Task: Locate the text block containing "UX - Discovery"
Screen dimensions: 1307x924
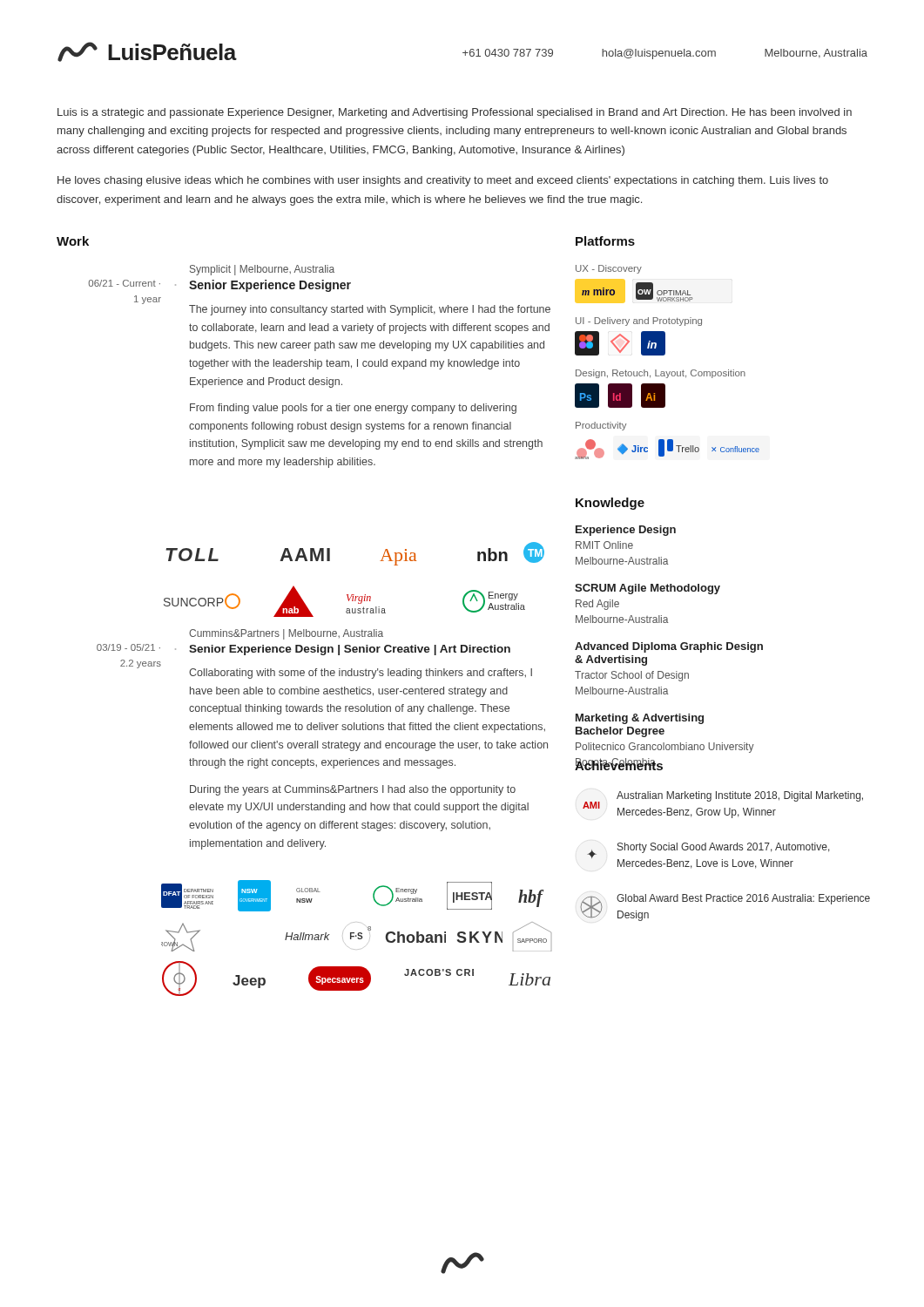Action: (x=723, y=362)
